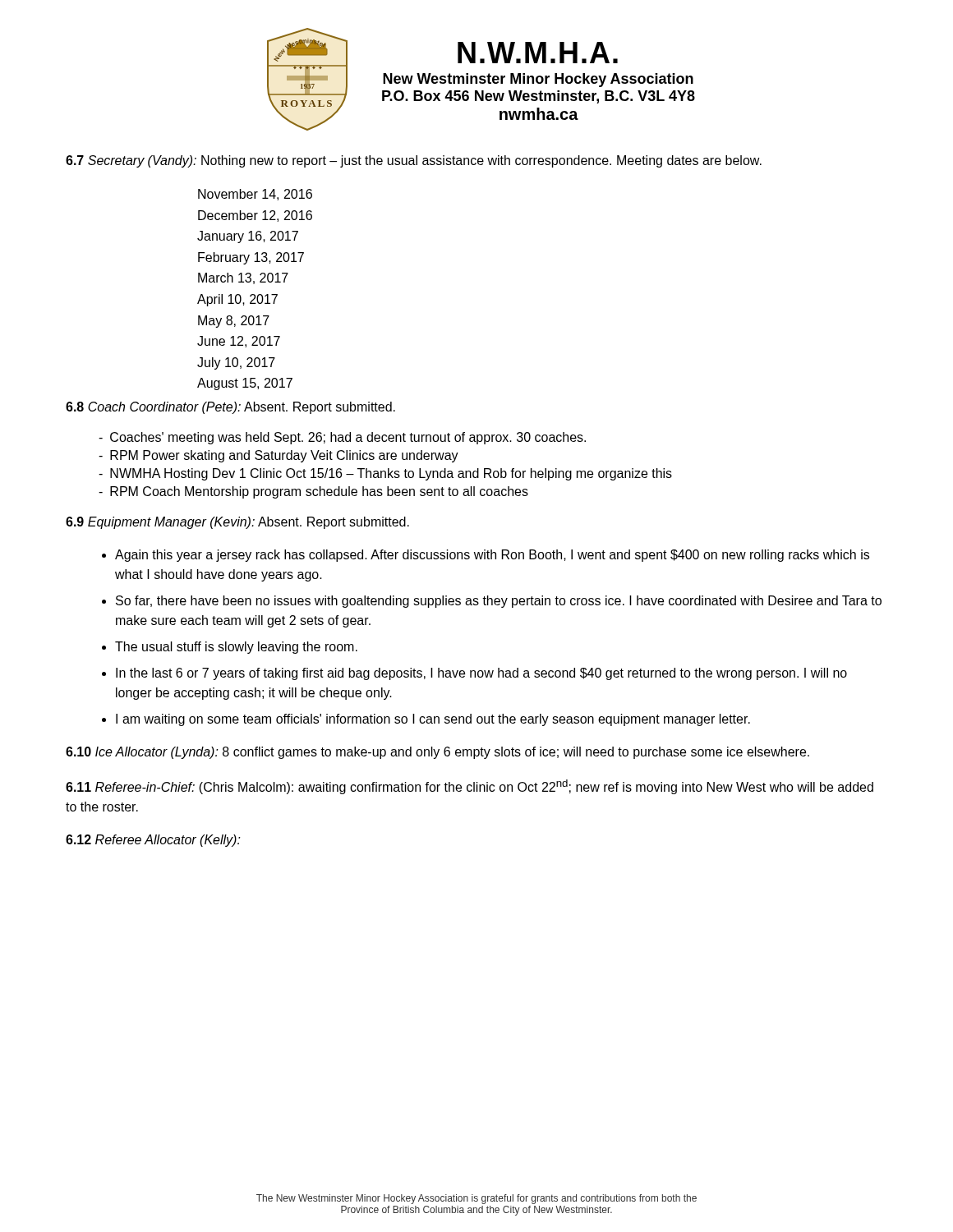Image resolution: width=953 pixels, height=1232 pixels.
Task: Click on the passage starting "Again this year a jersey"
Action: tap(492, 565)
